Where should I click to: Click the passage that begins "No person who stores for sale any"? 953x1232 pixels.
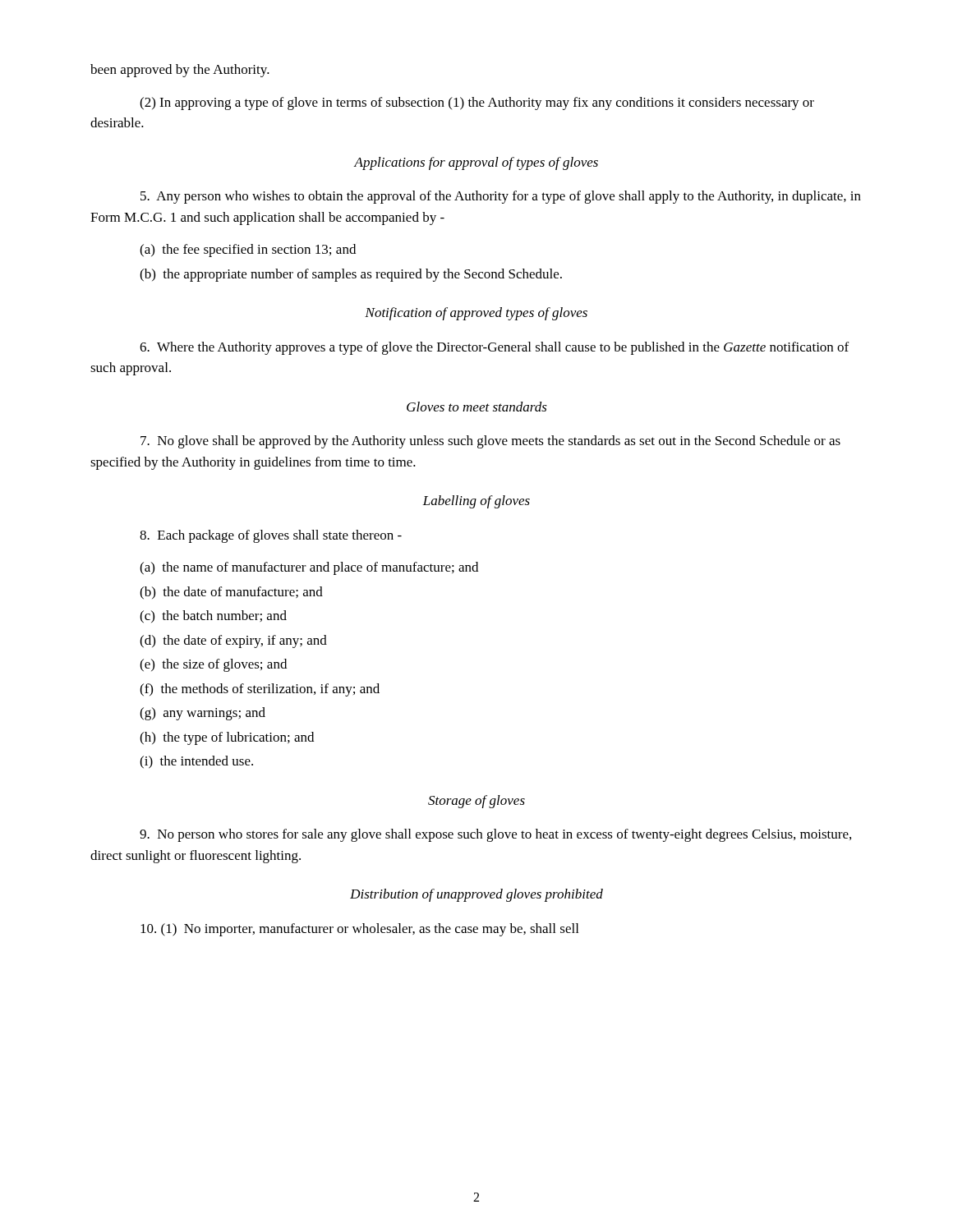pyautogui.click(x=471, y=845)
